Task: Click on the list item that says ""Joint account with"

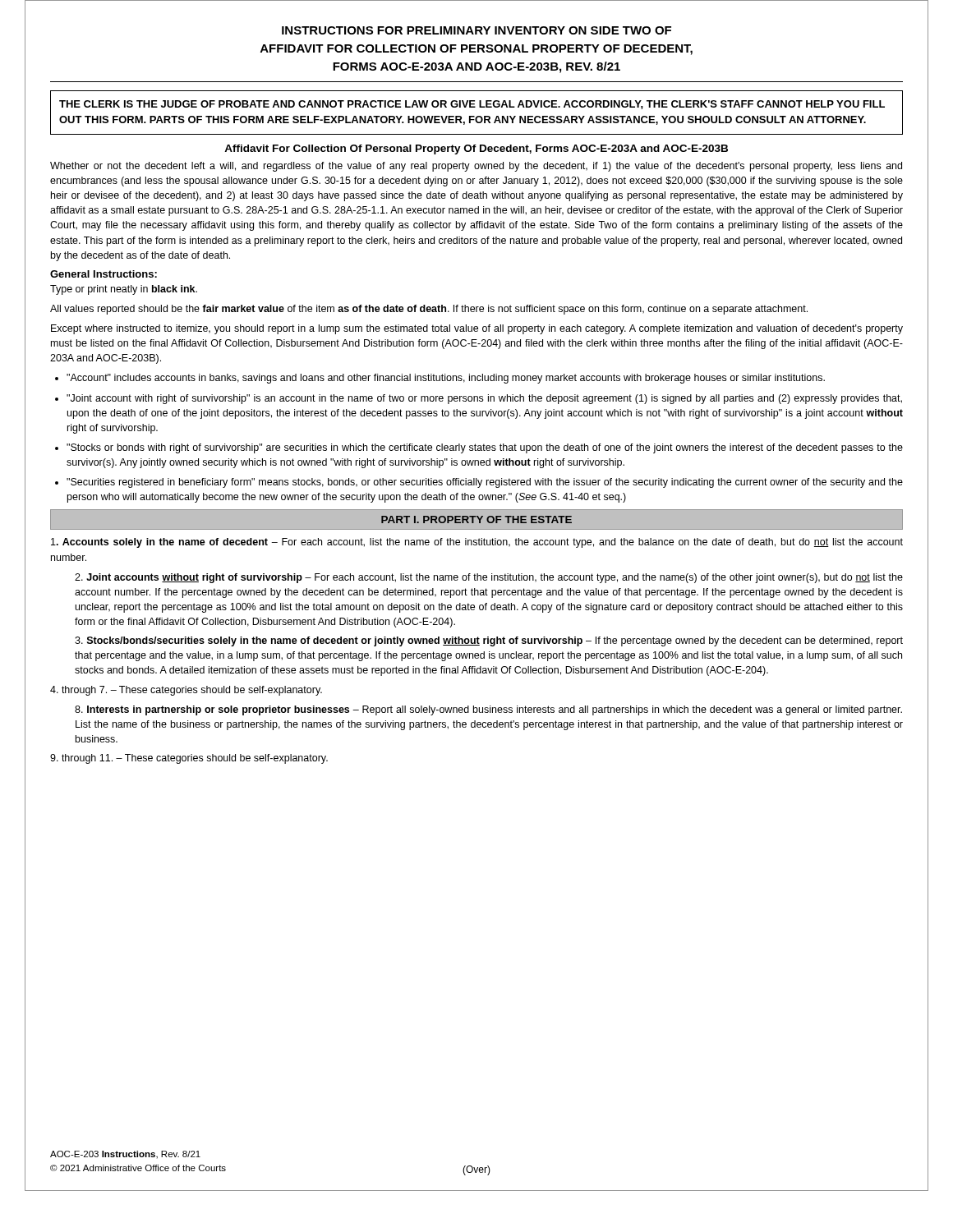Action: (485, 413)
